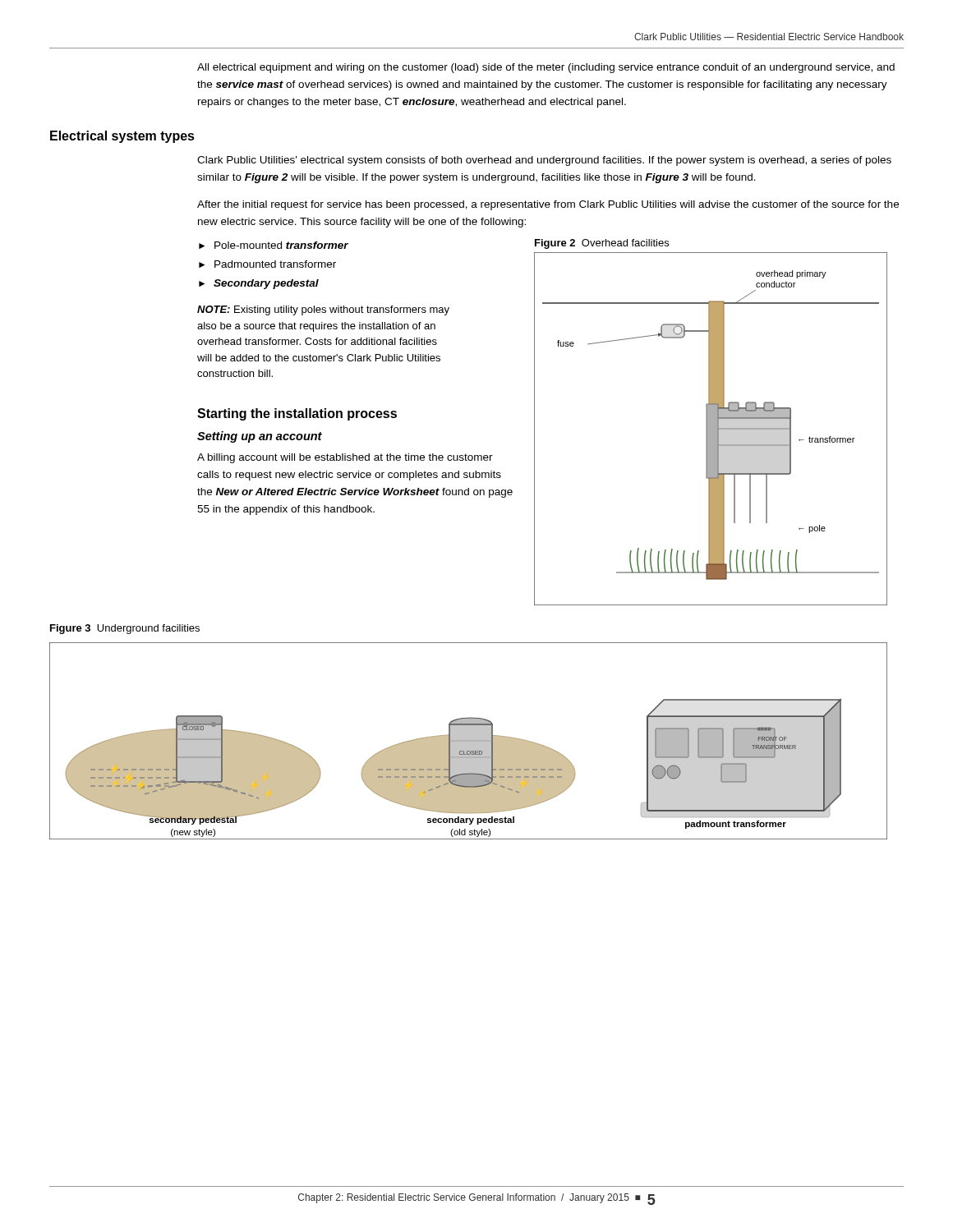Where is the passage that starts "A billing account will"?

[x=355, y=483]
